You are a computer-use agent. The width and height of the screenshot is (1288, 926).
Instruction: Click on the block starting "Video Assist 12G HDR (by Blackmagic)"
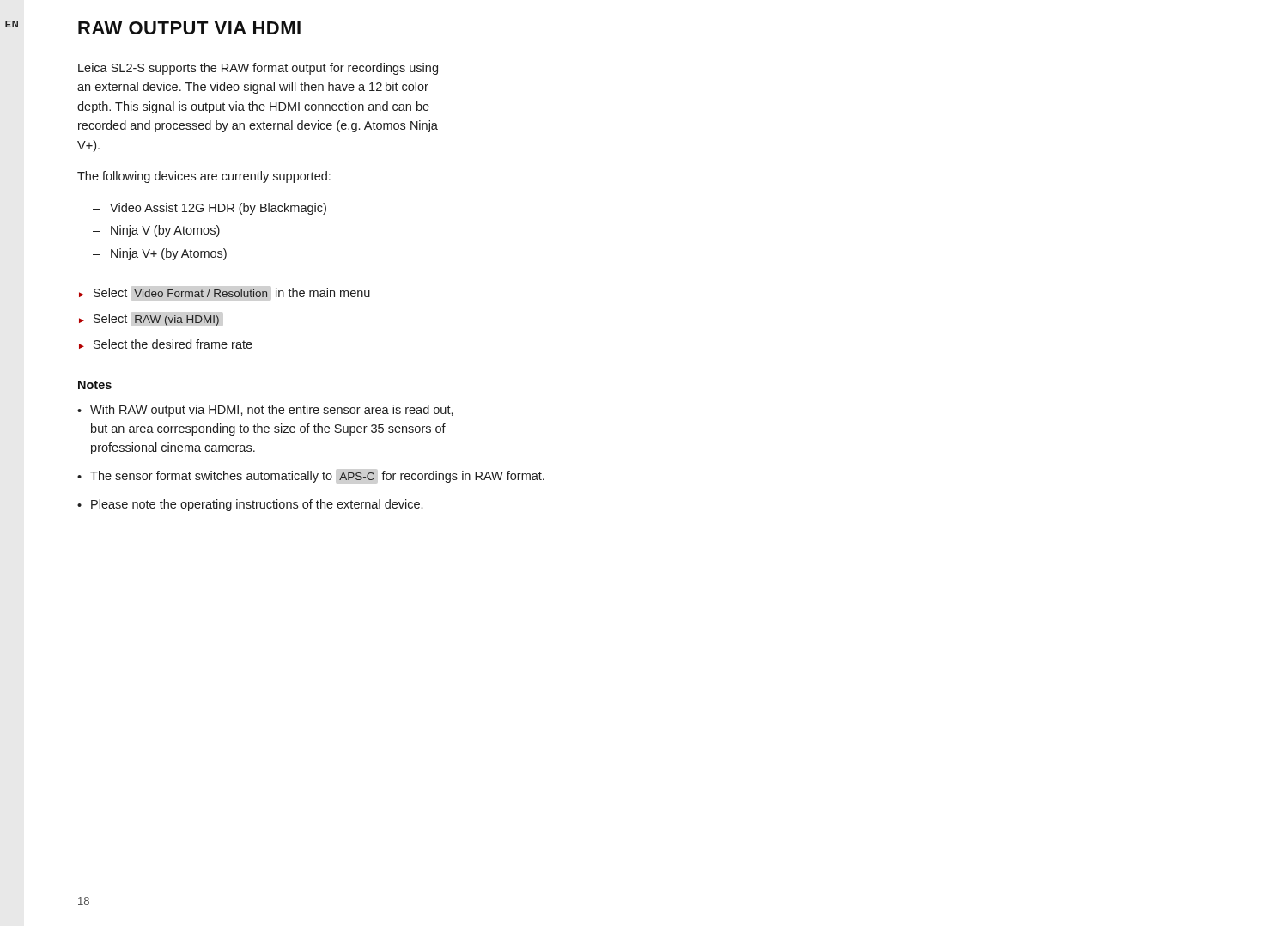point(219,208)
